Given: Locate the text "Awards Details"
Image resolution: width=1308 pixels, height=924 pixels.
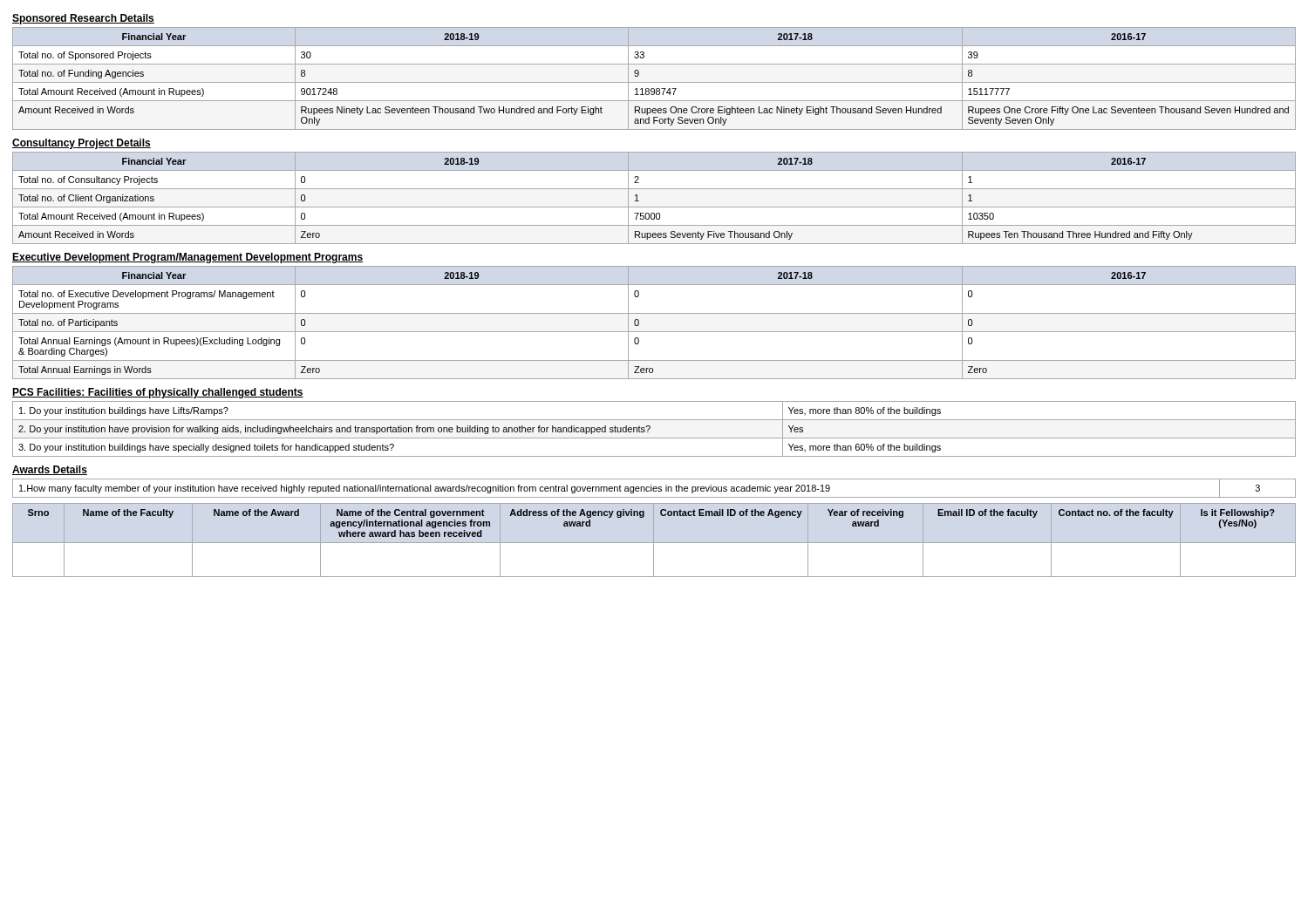Looking at the screenshot, I should coord(50,470).
